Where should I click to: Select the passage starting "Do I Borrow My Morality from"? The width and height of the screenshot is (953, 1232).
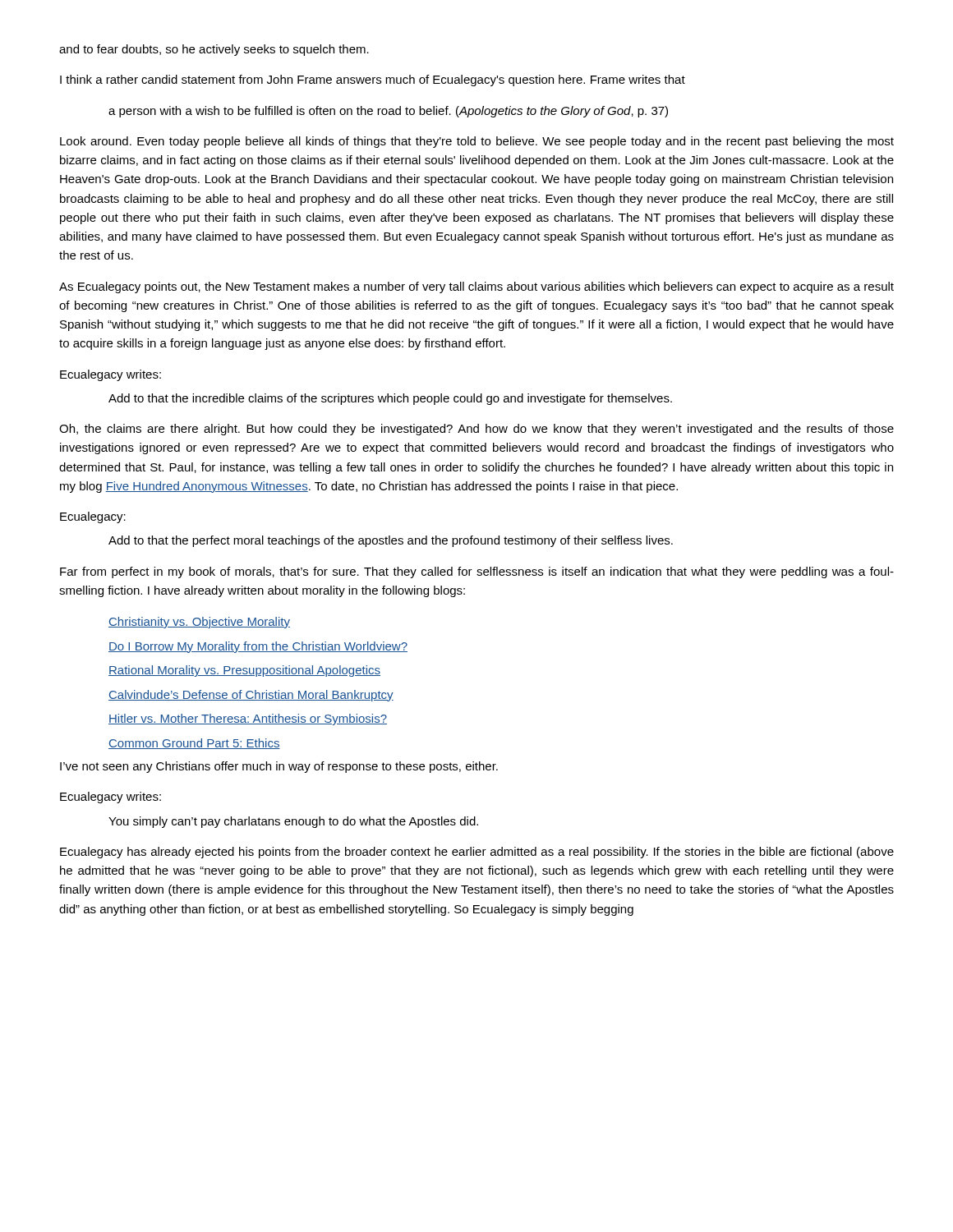[258, 647]
